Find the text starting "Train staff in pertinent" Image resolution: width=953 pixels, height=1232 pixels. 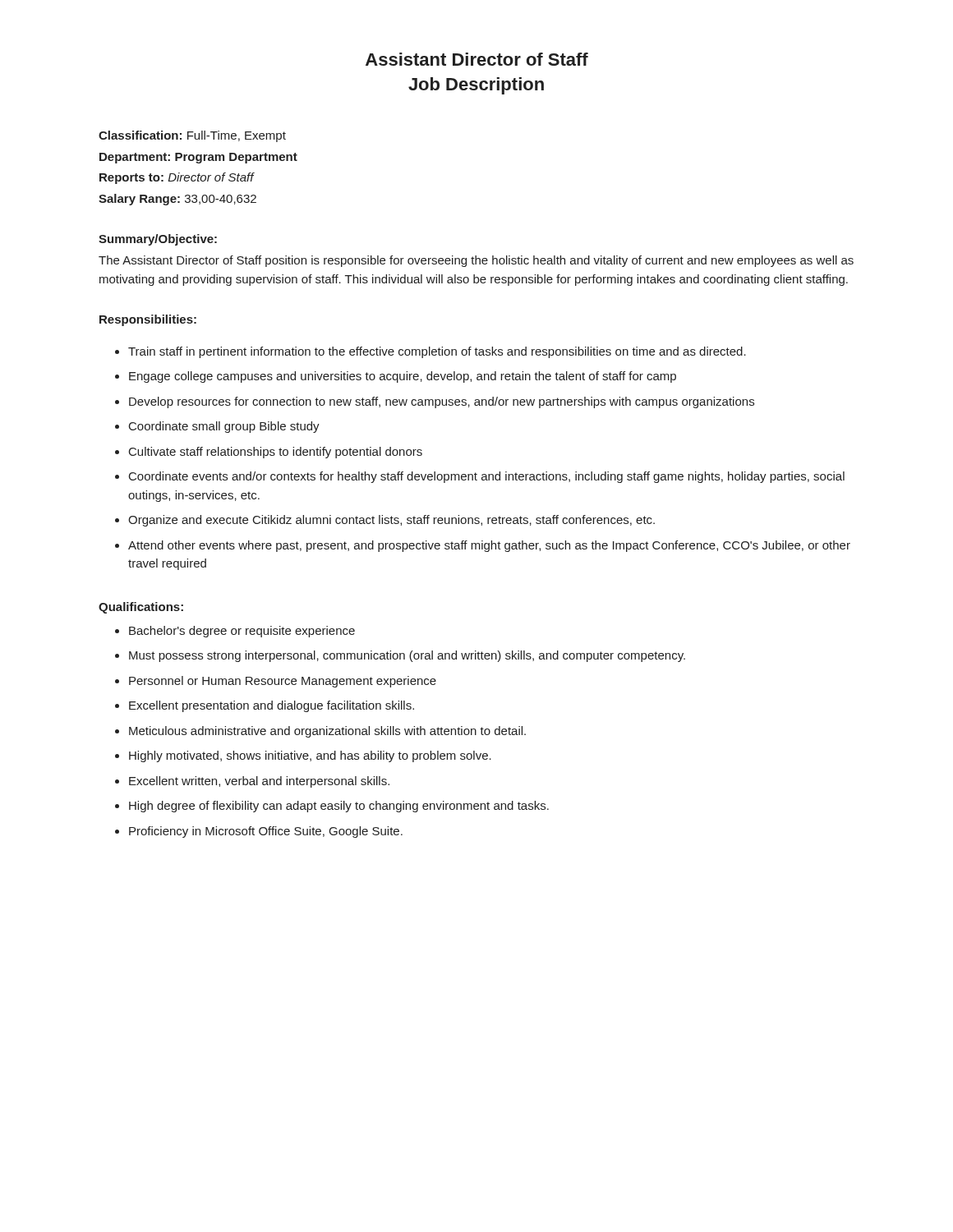437,351
